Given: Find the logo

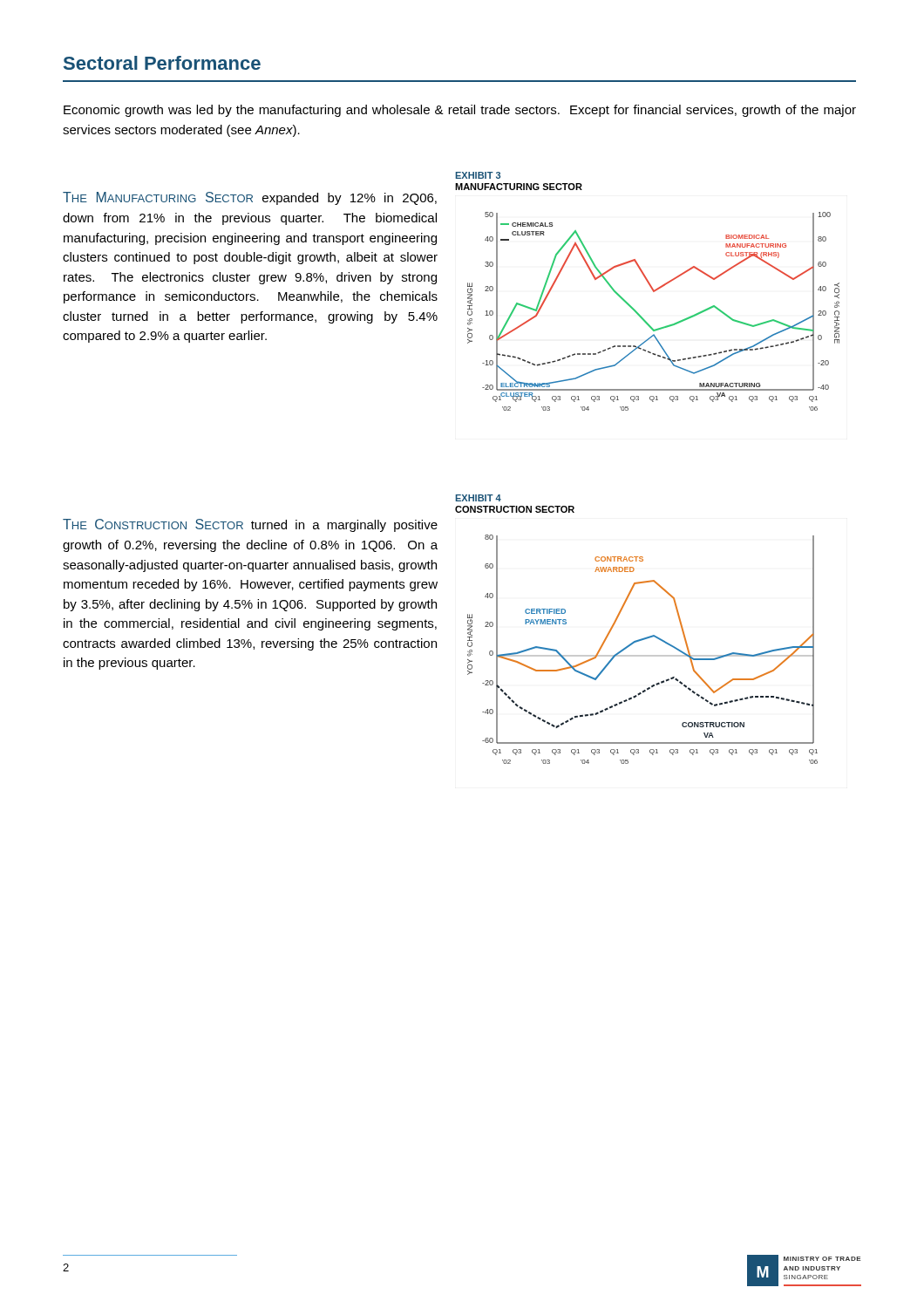Looking at the screenshot, I should [804, 1270].
